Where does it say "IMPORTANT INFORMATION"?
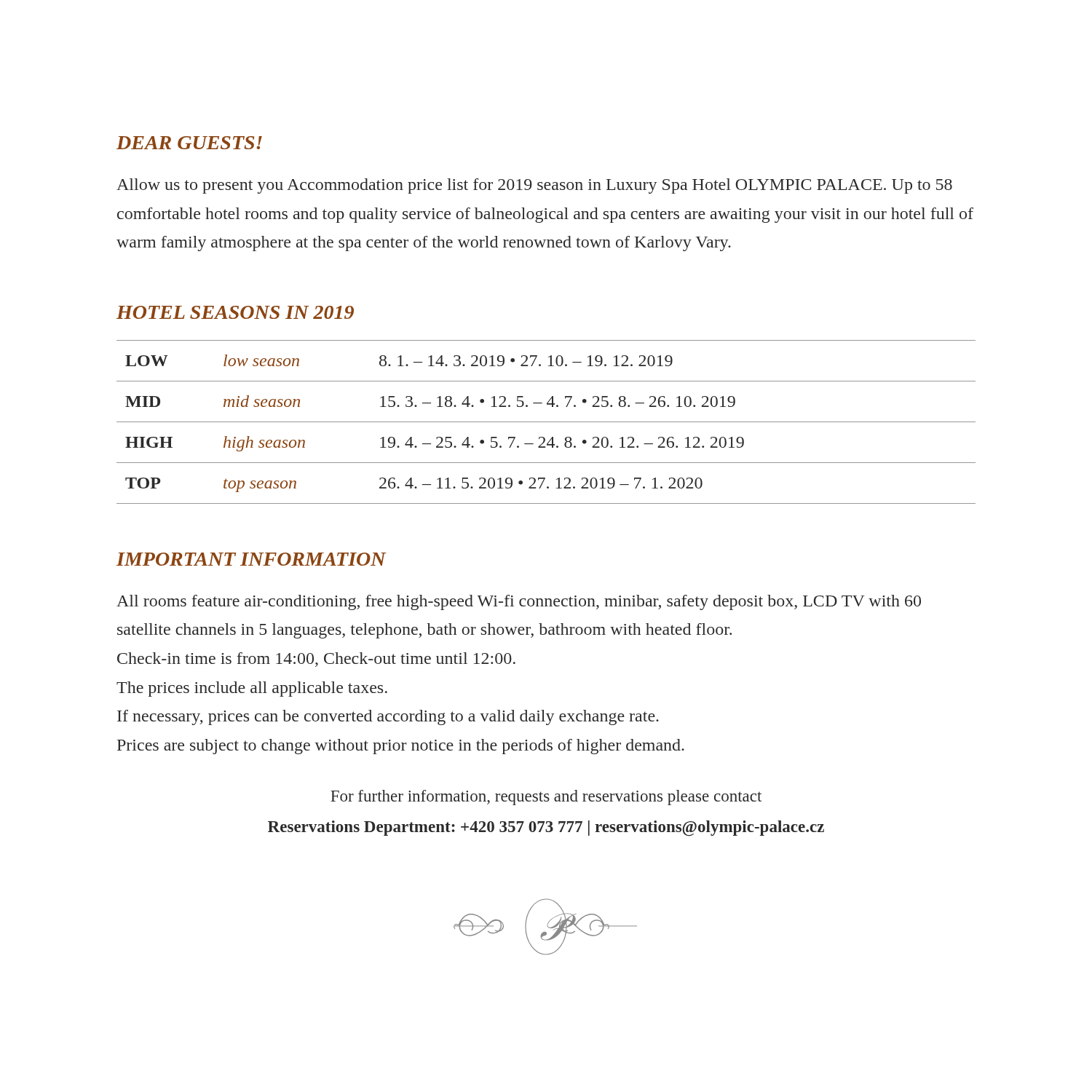1092x1092 pixels. pyautogui.click(x=251, y=559)
